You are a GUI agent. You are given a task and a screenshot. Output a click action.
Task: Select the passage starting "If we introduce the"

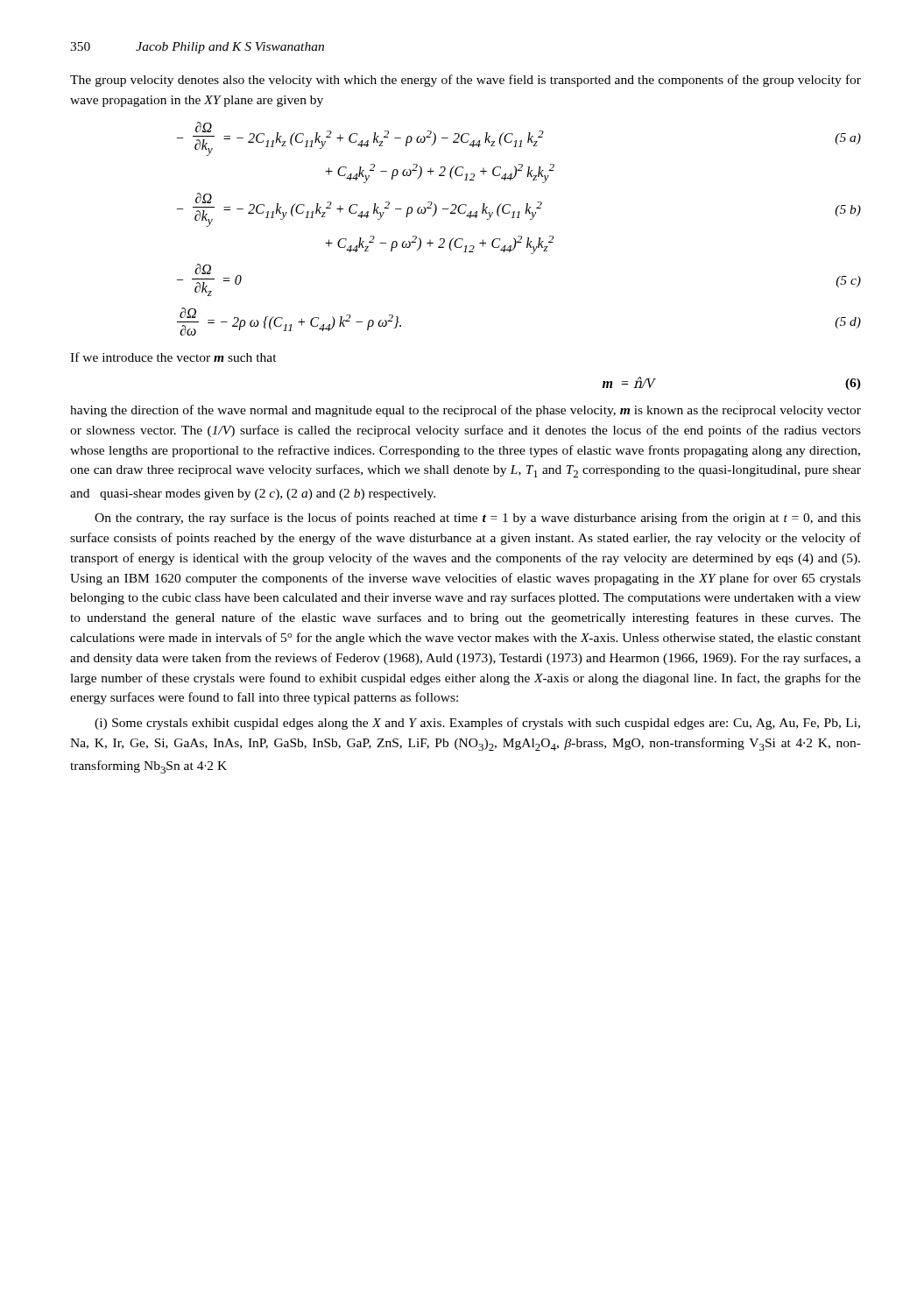point(173,357)
